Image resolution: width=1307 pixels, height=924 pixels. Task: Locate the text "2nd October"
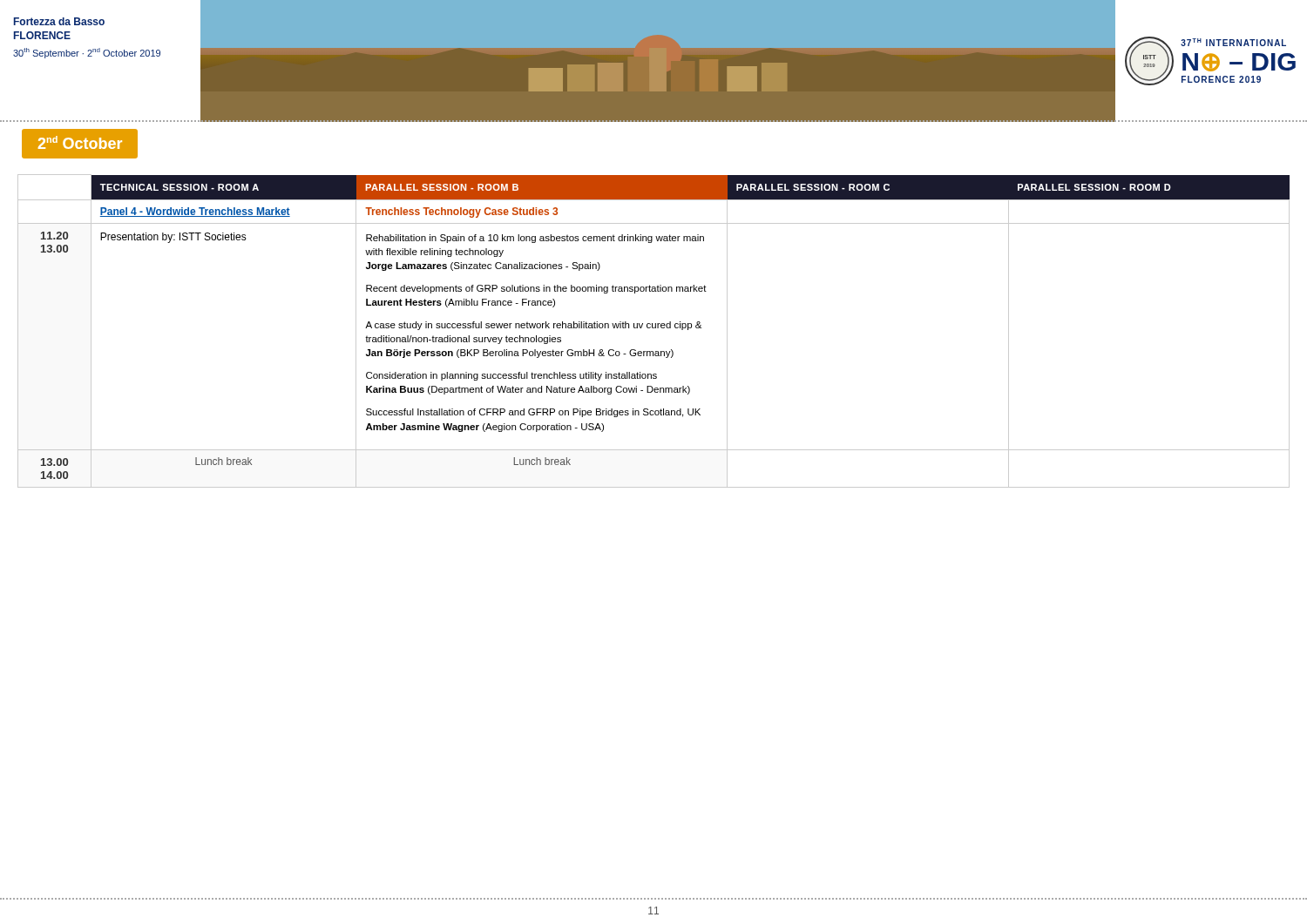click(x=80, y=143)
